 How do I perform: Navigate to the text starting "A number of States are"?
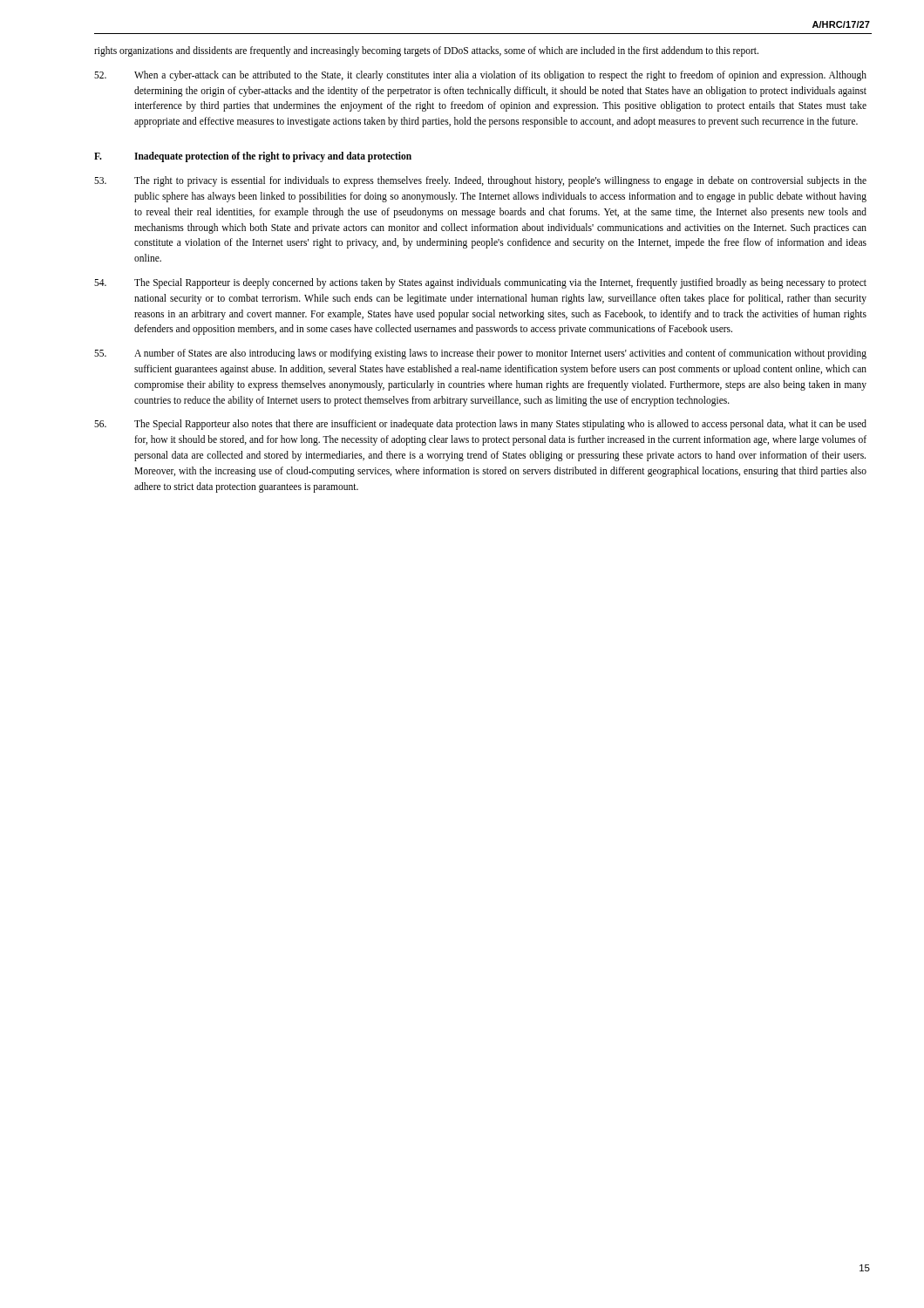coord(480,377)
